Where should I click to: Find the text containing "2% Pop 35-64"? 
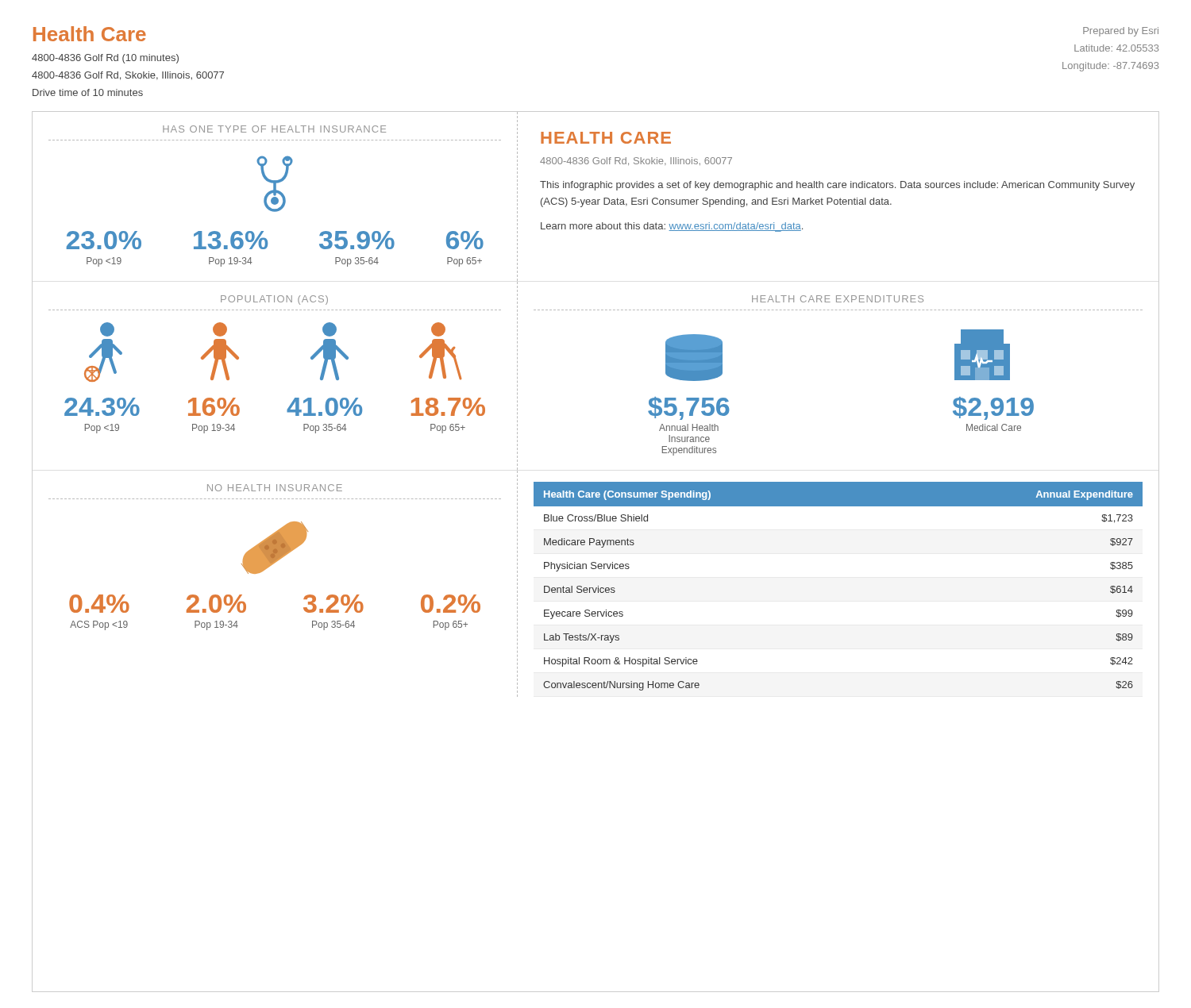tap(333, 609)
